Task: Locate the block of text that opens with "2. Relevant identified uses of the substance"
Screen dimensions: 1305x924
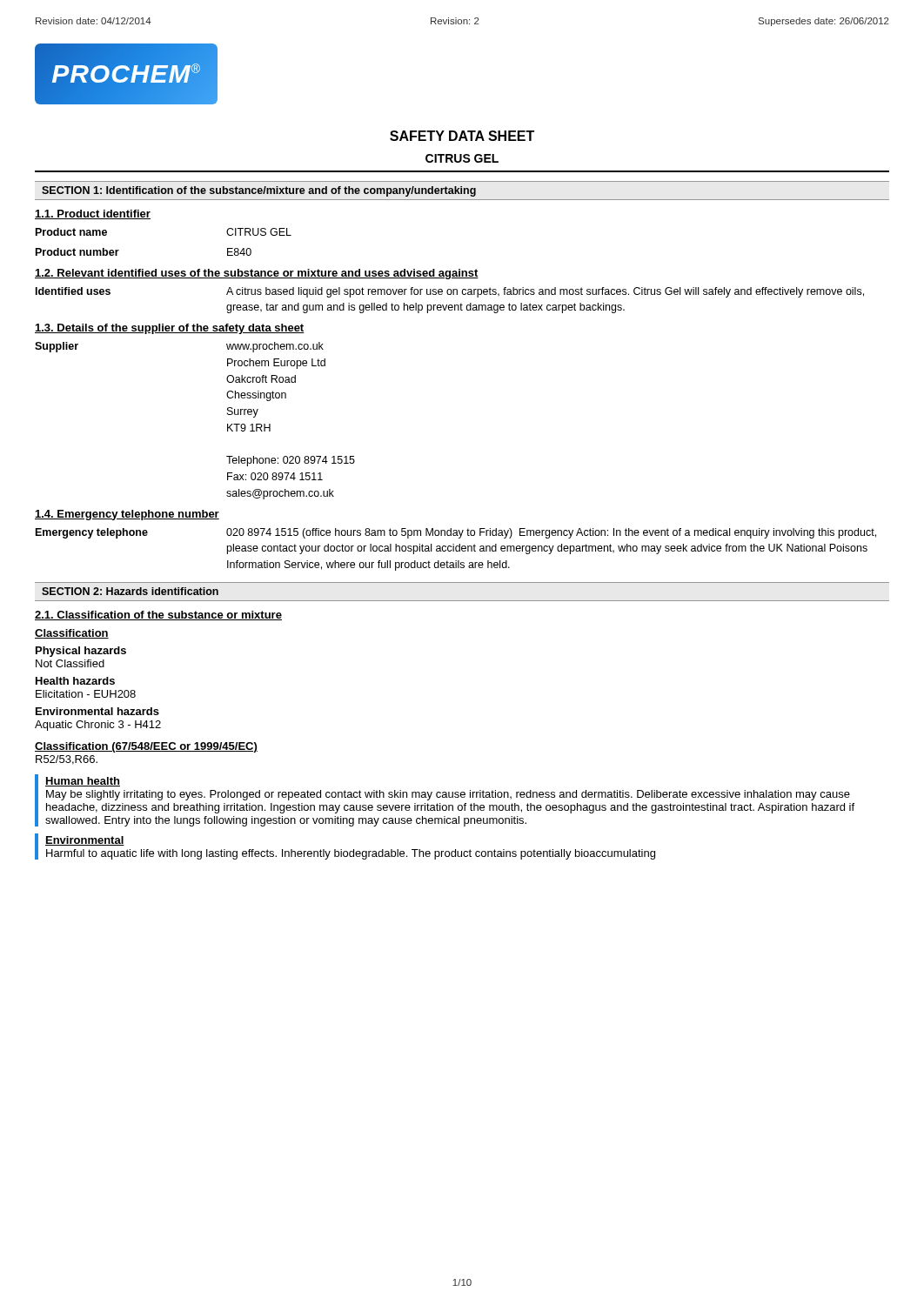Action: 256,272
